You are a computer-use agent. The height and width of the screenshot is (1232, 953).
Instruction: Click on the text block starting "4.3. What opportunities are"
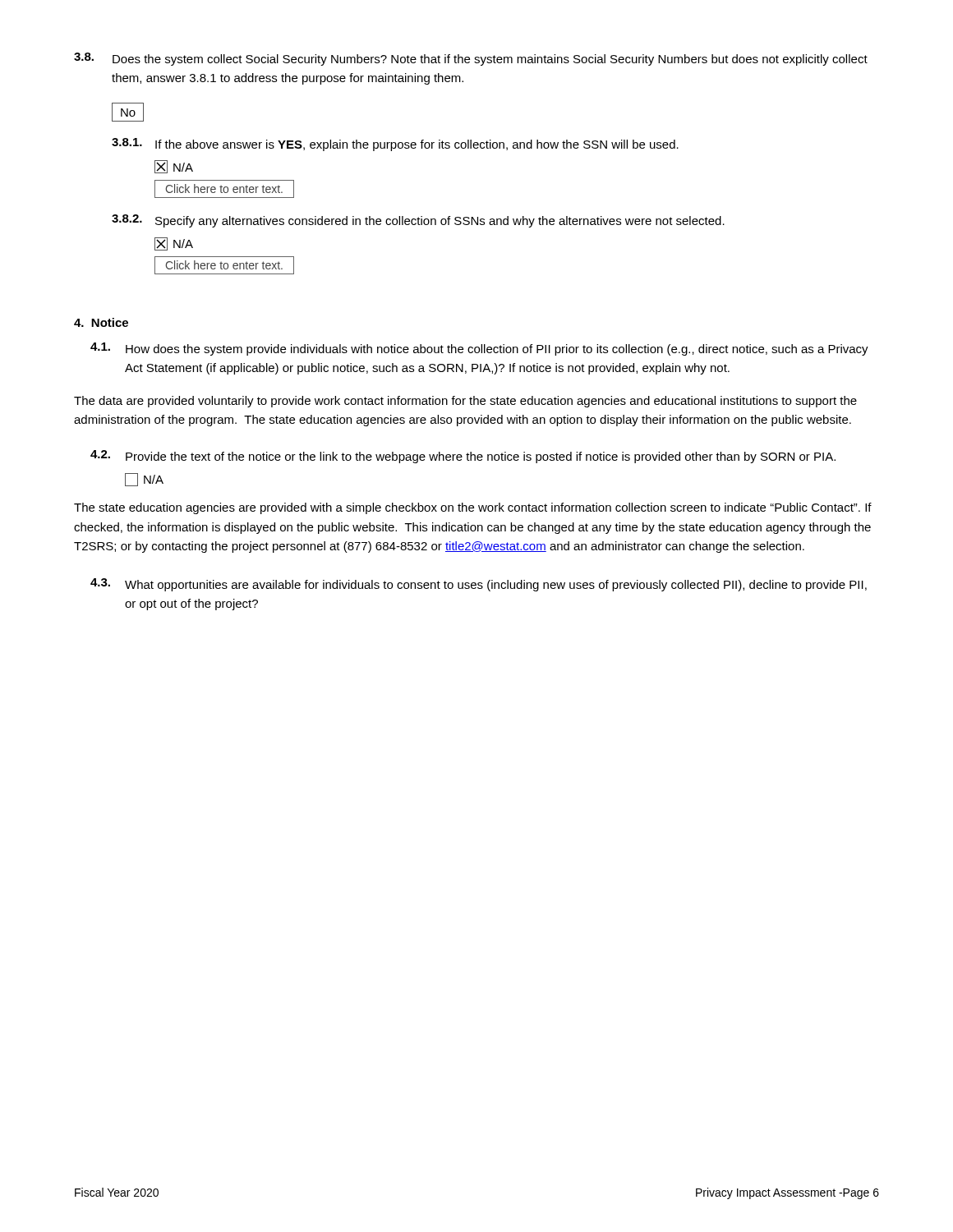[x=485, y=594]
